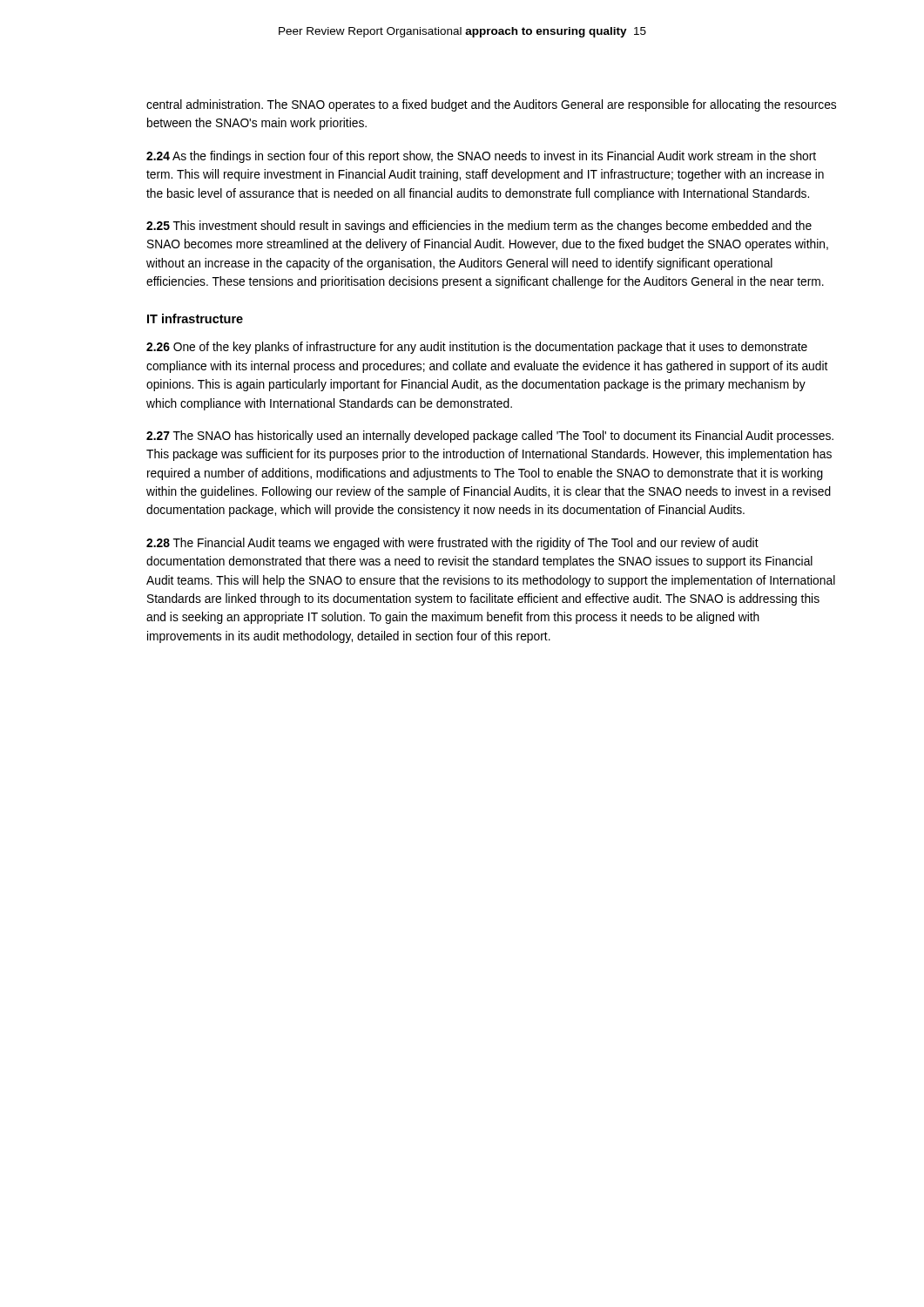The height and width of the screenshot is (1307, 924).
Task: Click the passage that begins "27 The SNAO has historically"
Action: point(490,473)
